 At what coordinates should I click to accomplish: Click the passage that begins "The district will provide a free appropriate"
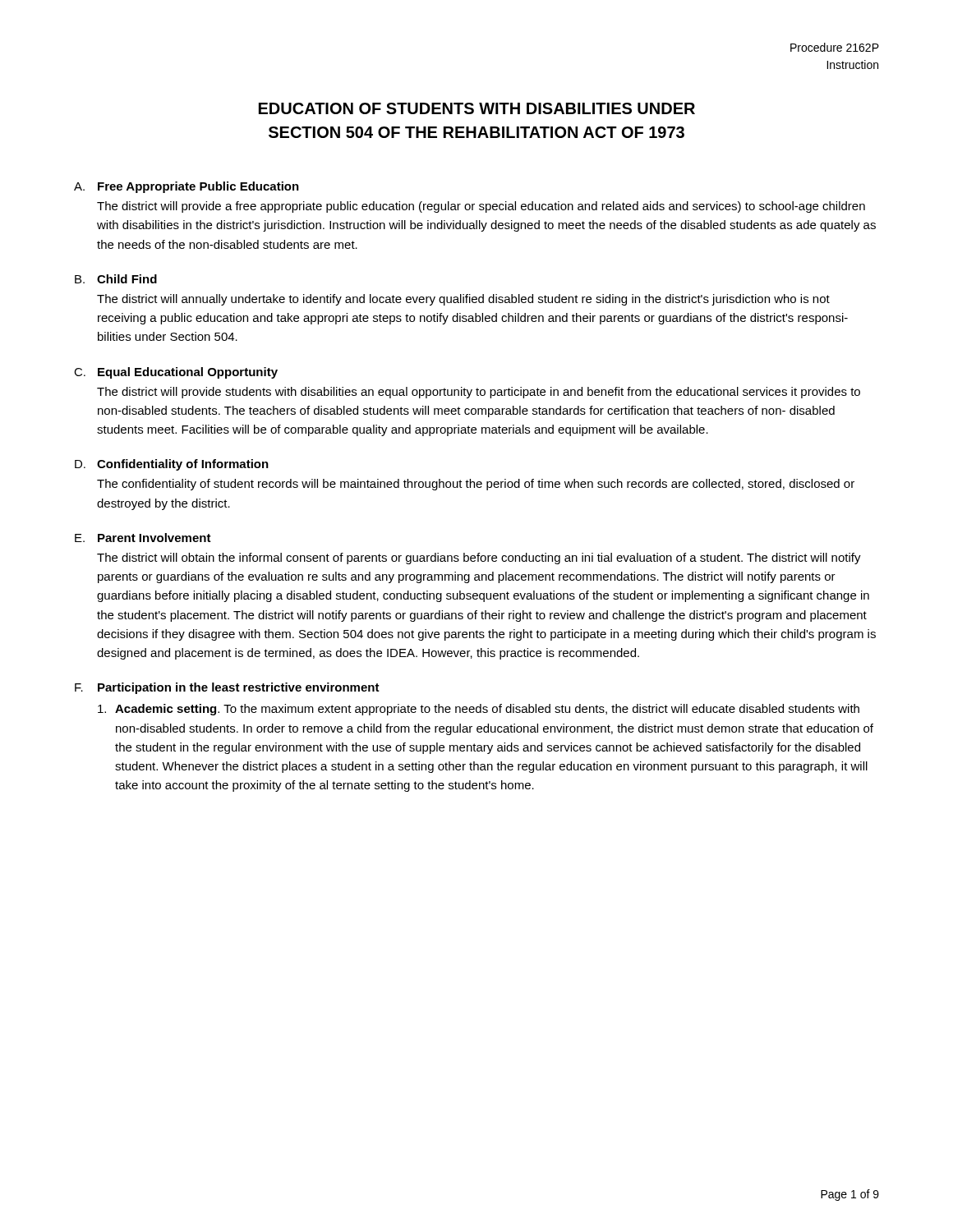pyautogui.click(x=487, y=225)
